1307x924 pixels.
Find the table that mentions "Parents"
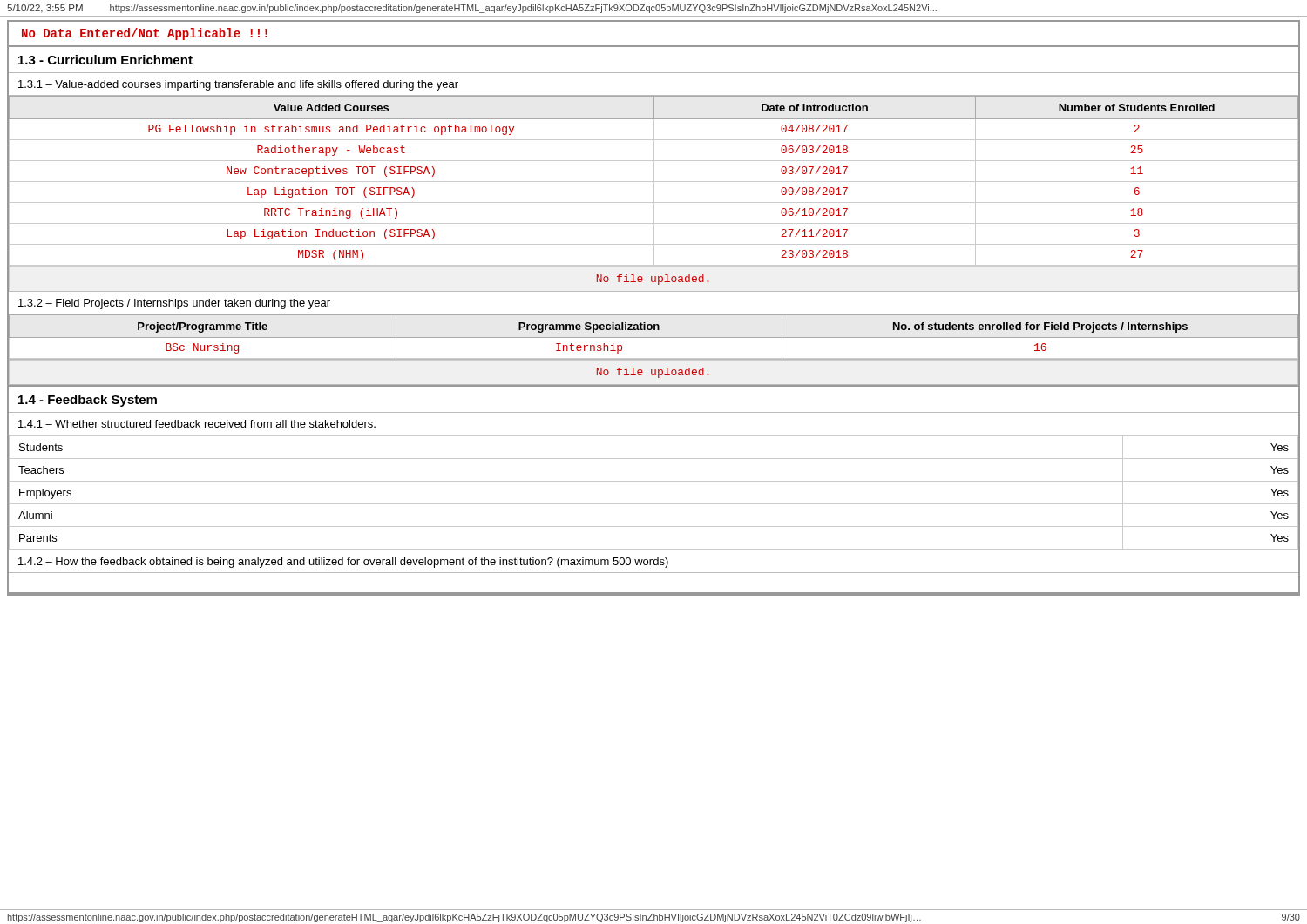click(654, 493)
